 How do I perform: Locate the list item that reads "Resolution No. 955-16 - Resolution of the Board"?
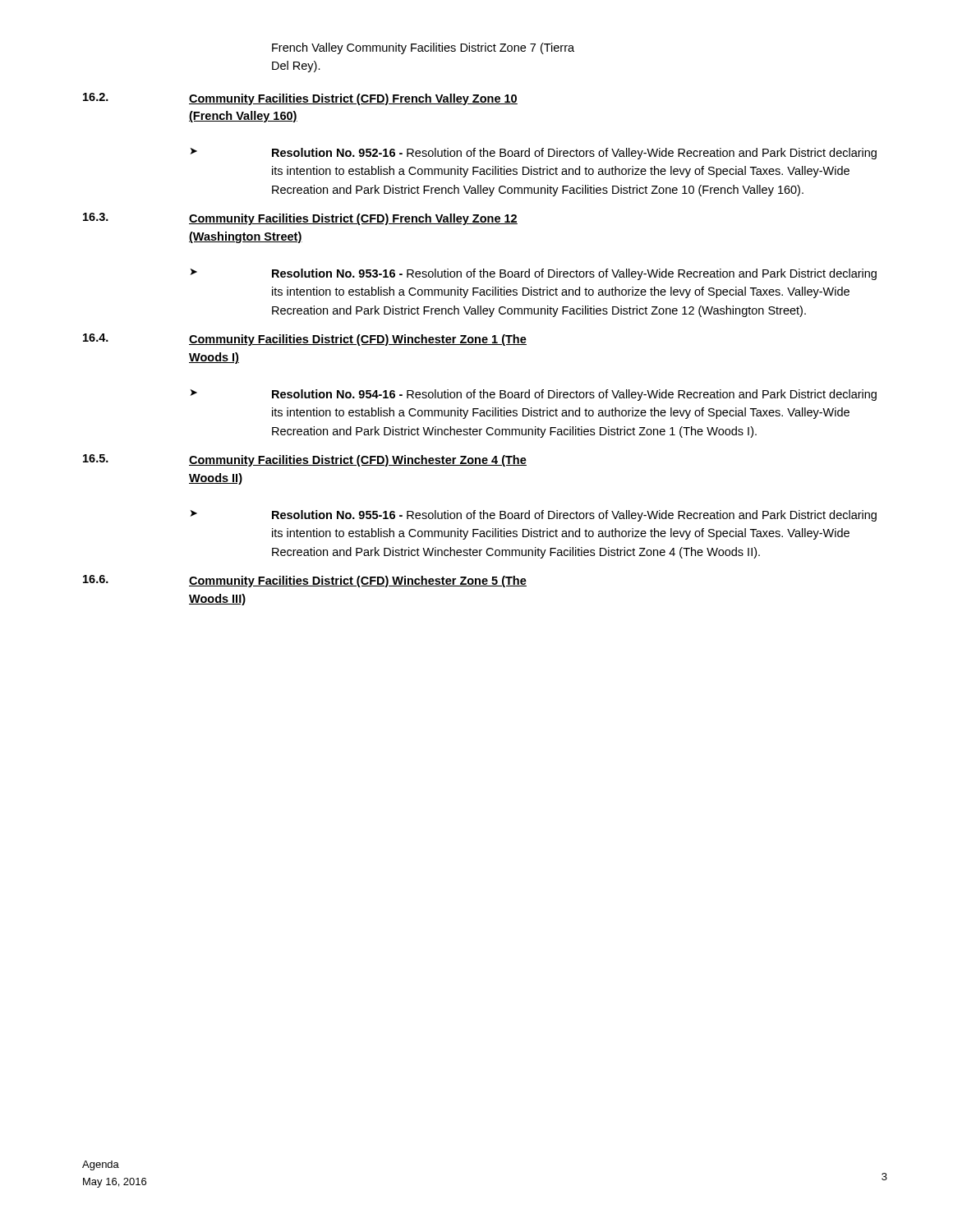[538, 533]
